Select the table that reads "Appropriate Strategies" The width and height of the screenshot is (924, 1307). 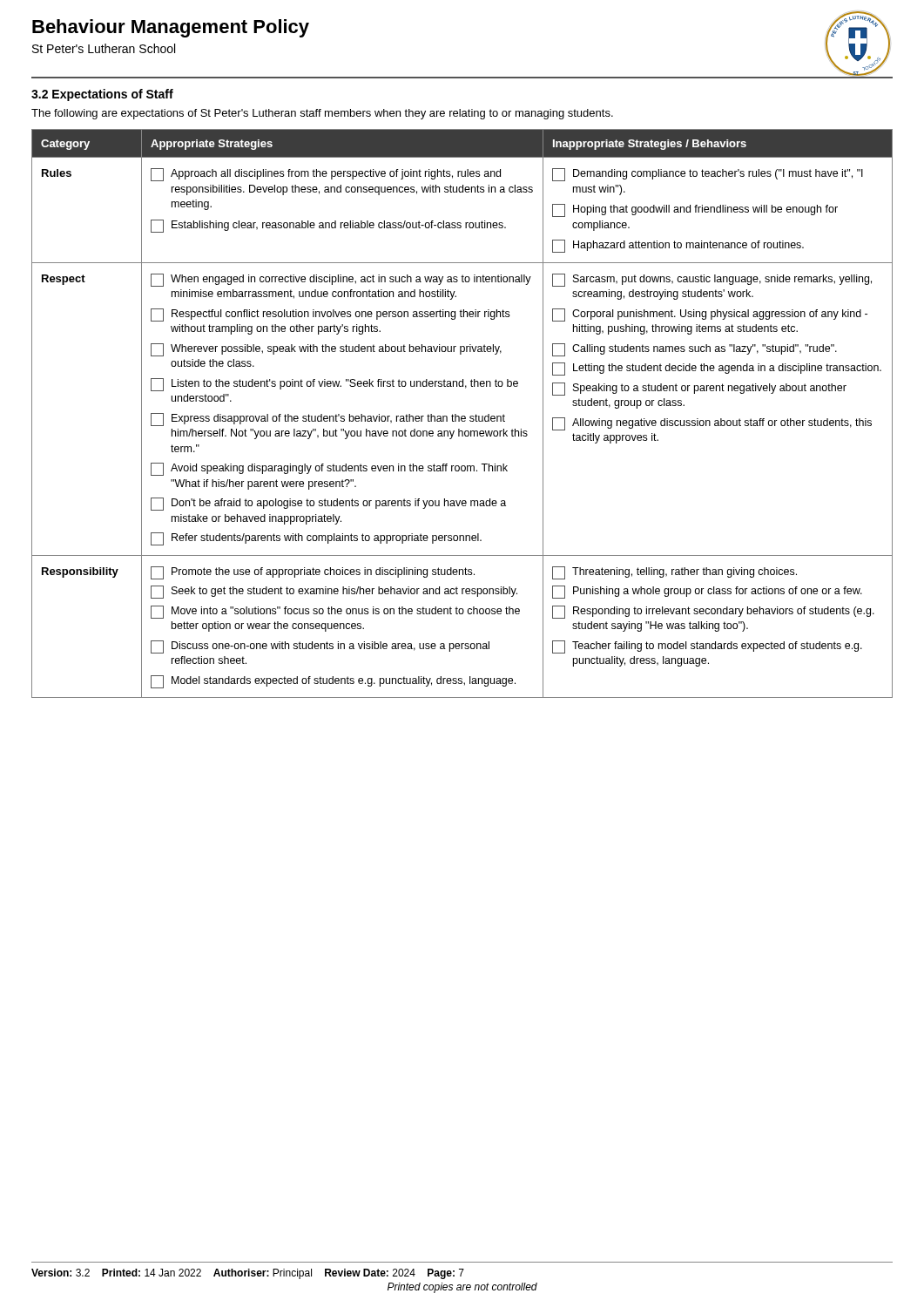tap(462, 413)
